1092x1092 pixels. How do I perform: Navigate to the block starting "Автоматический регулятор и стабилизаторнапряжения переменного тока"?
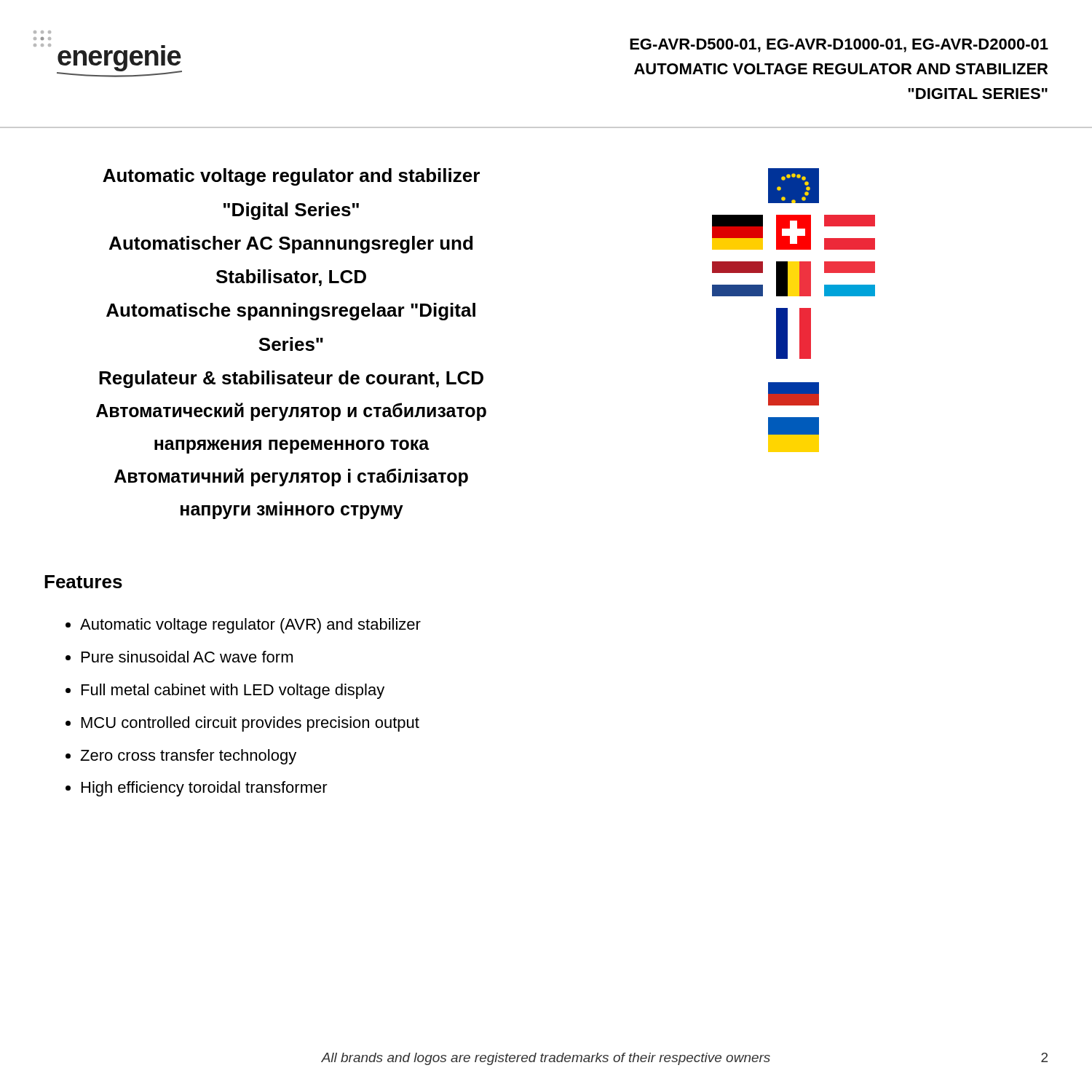pyautogui.click(x=291, y=427)
